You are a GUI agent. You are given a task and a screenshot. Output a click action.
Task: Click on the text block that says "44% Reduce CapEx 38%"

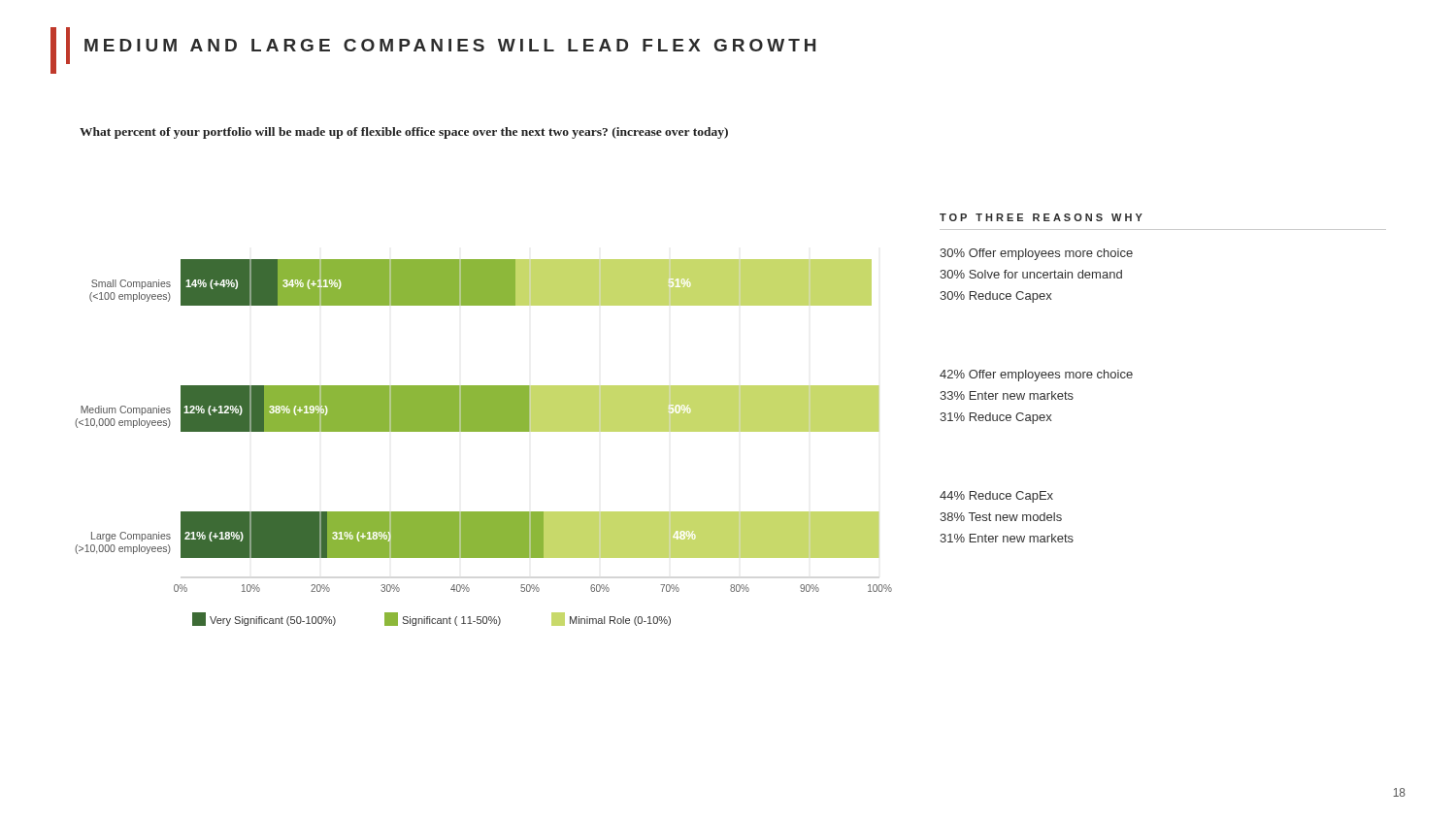tap(1007, 517)
